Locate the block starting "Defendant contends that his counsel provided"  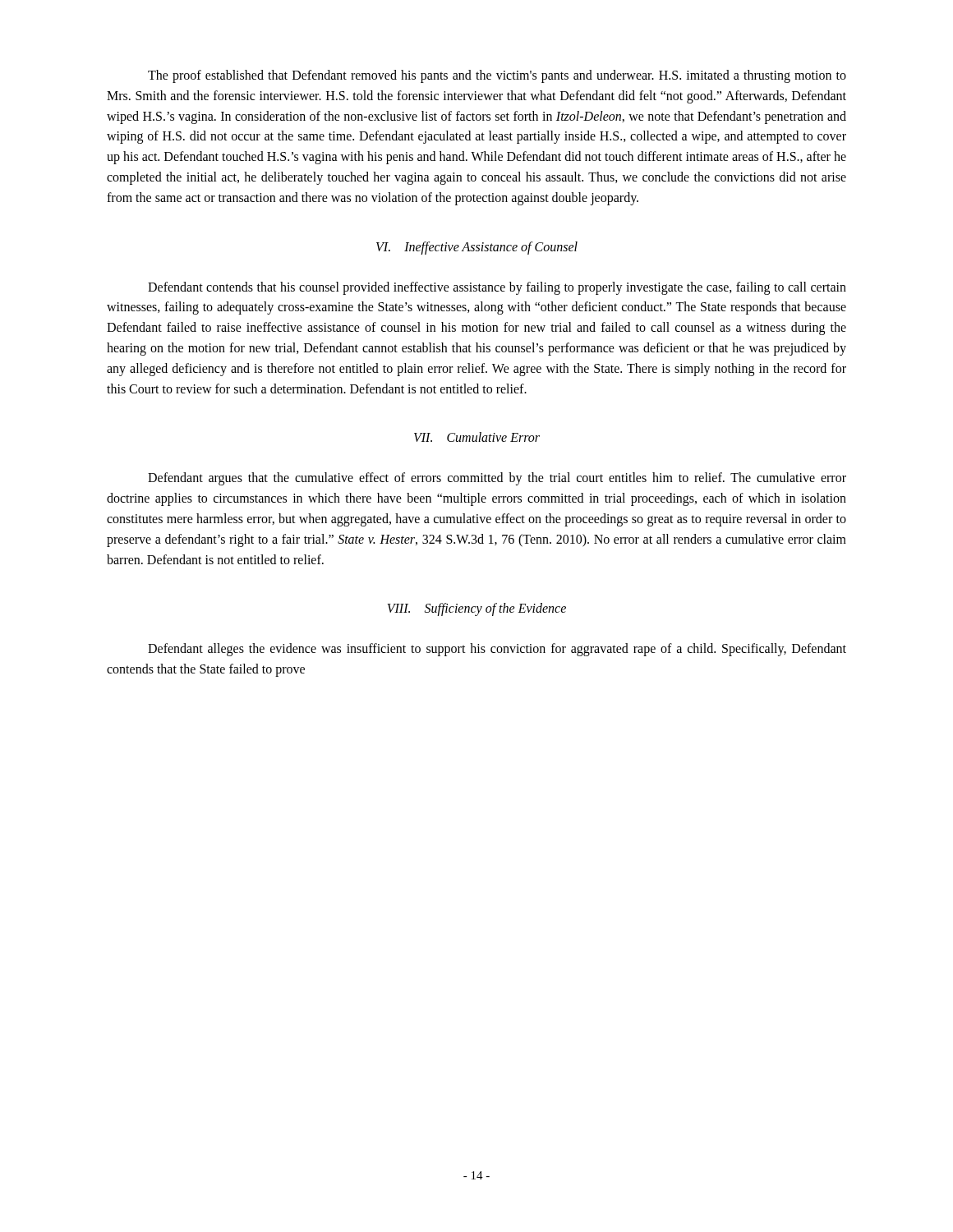pos(476,338)
